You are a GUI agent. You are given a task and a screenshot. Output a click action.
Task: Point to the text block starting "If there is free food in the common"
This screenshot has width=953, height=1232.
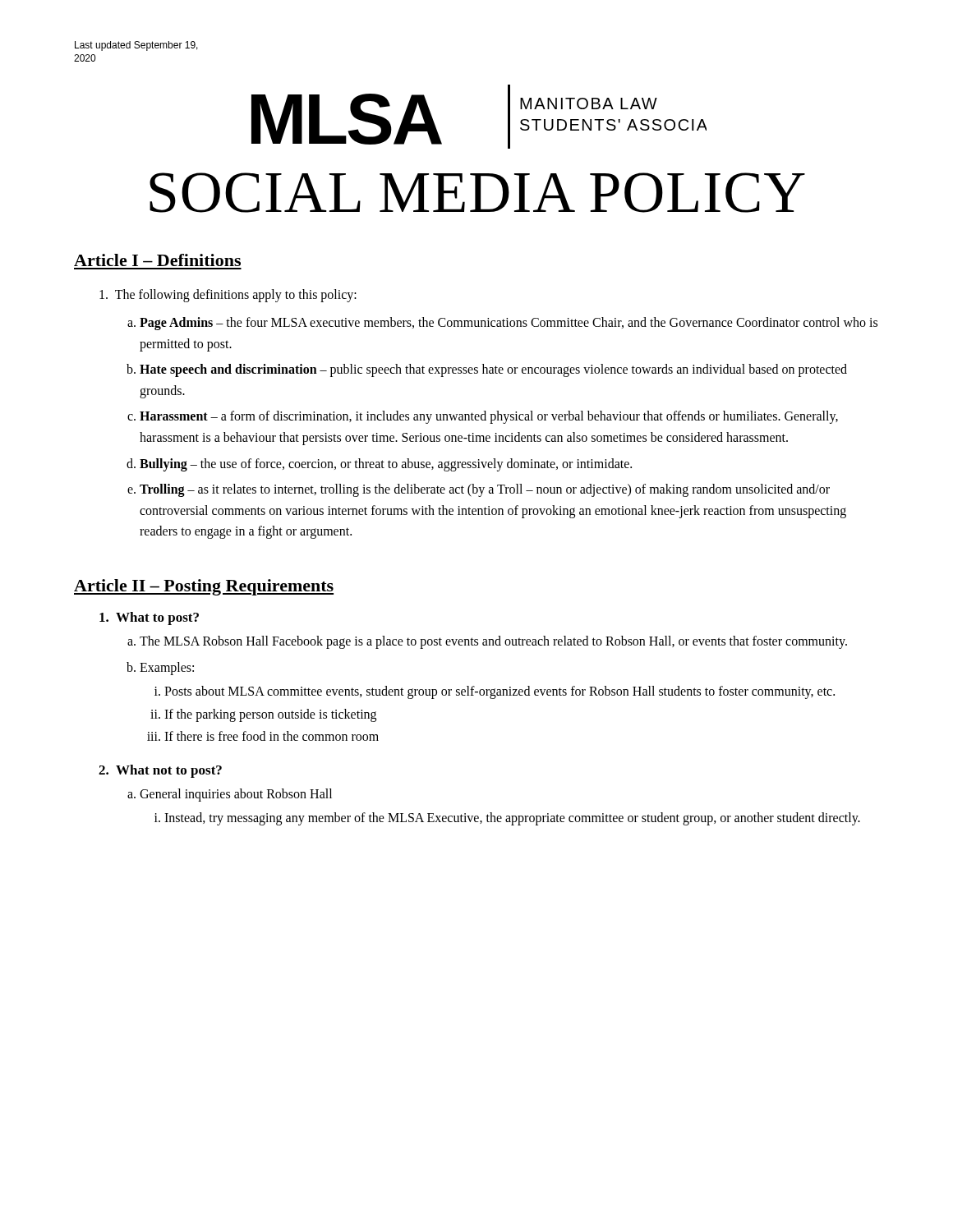coord(272,737)
